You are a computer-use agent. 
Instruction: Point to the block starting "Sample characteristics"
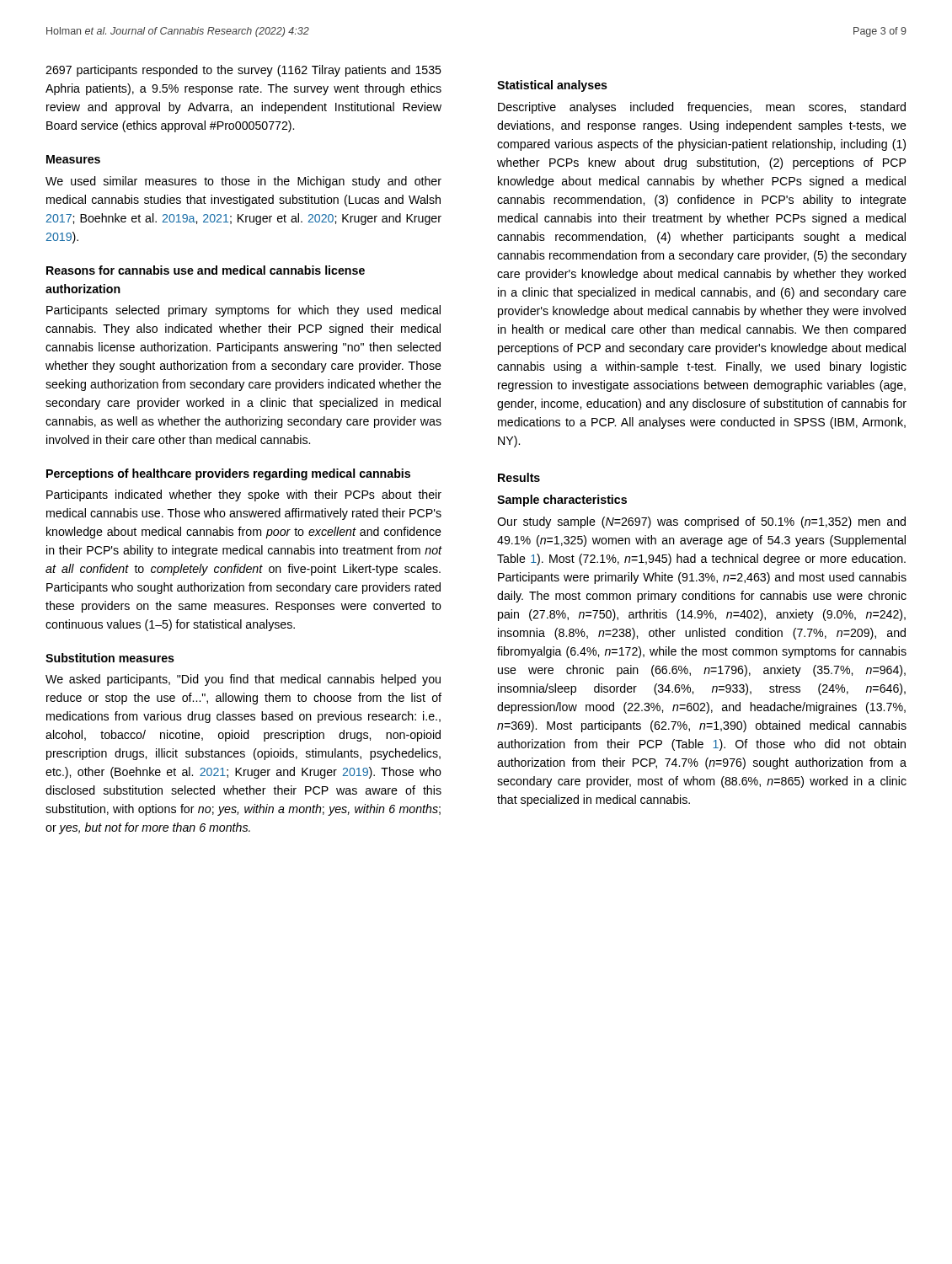pos(562,500)
